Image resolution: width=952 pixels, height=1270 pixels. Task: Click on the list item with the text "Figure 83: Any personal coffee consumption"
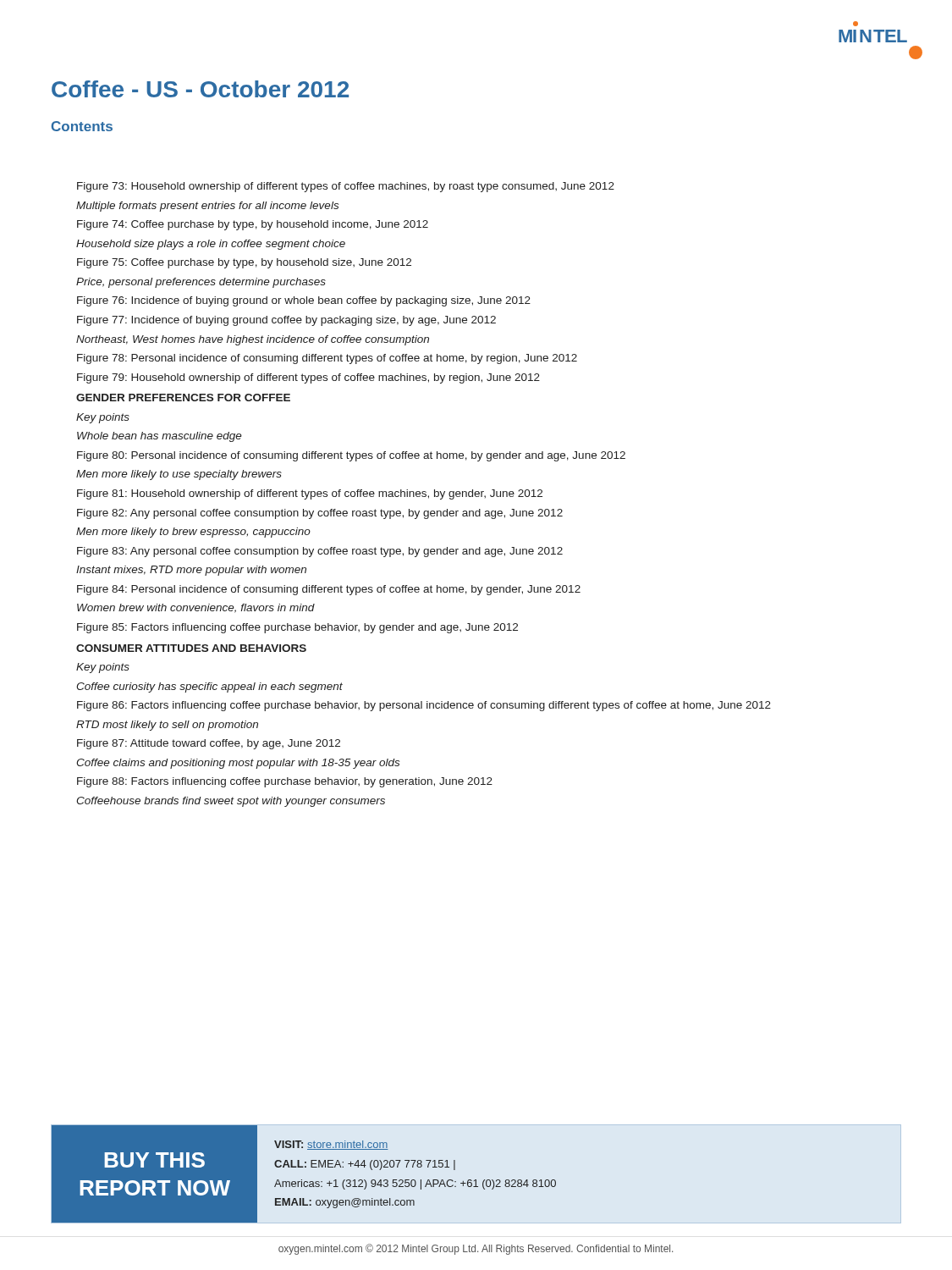319,551
